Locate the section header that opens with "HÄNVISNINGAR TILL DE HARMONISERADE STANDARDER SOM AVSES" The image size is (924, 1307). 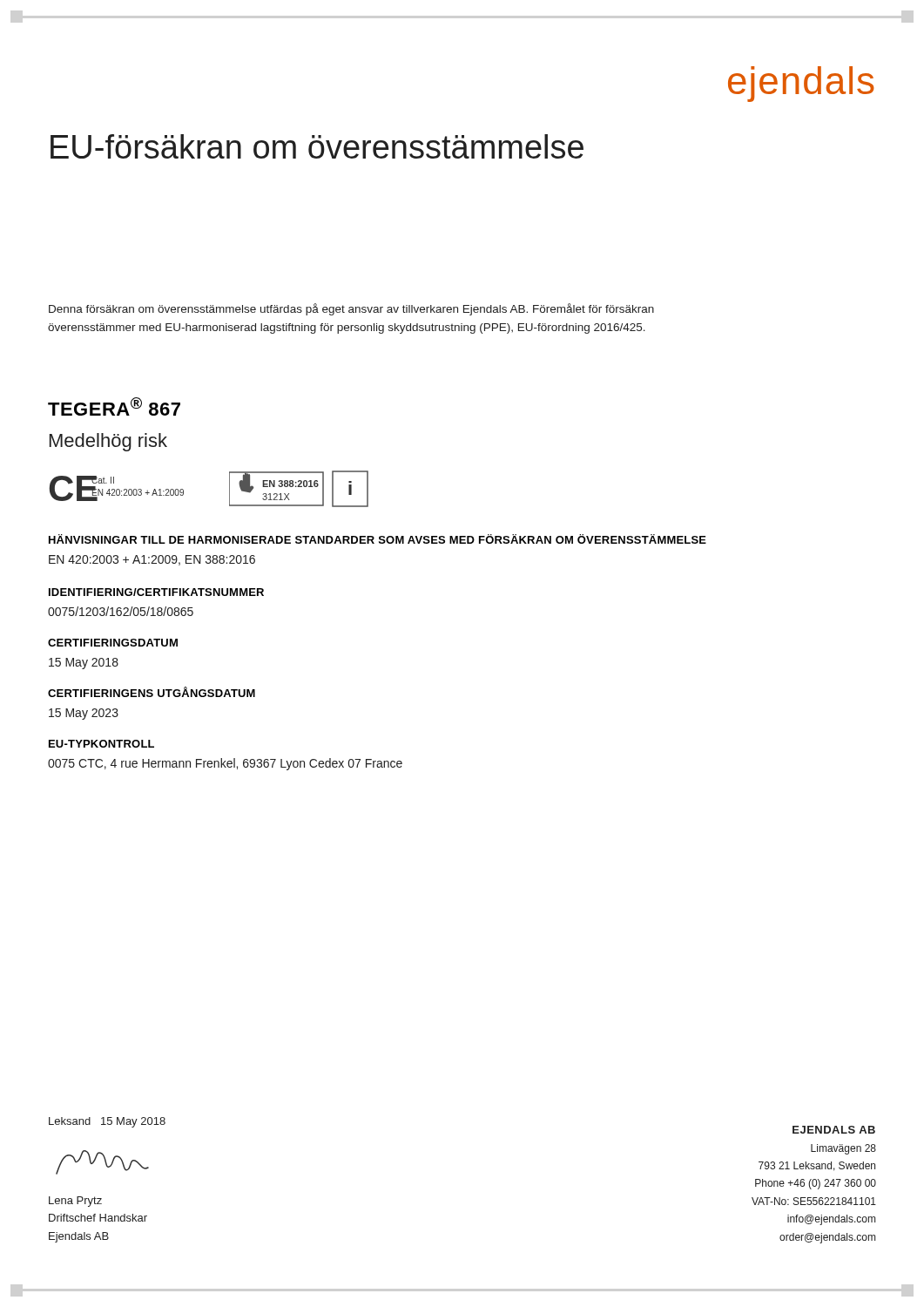pos(377,540)
